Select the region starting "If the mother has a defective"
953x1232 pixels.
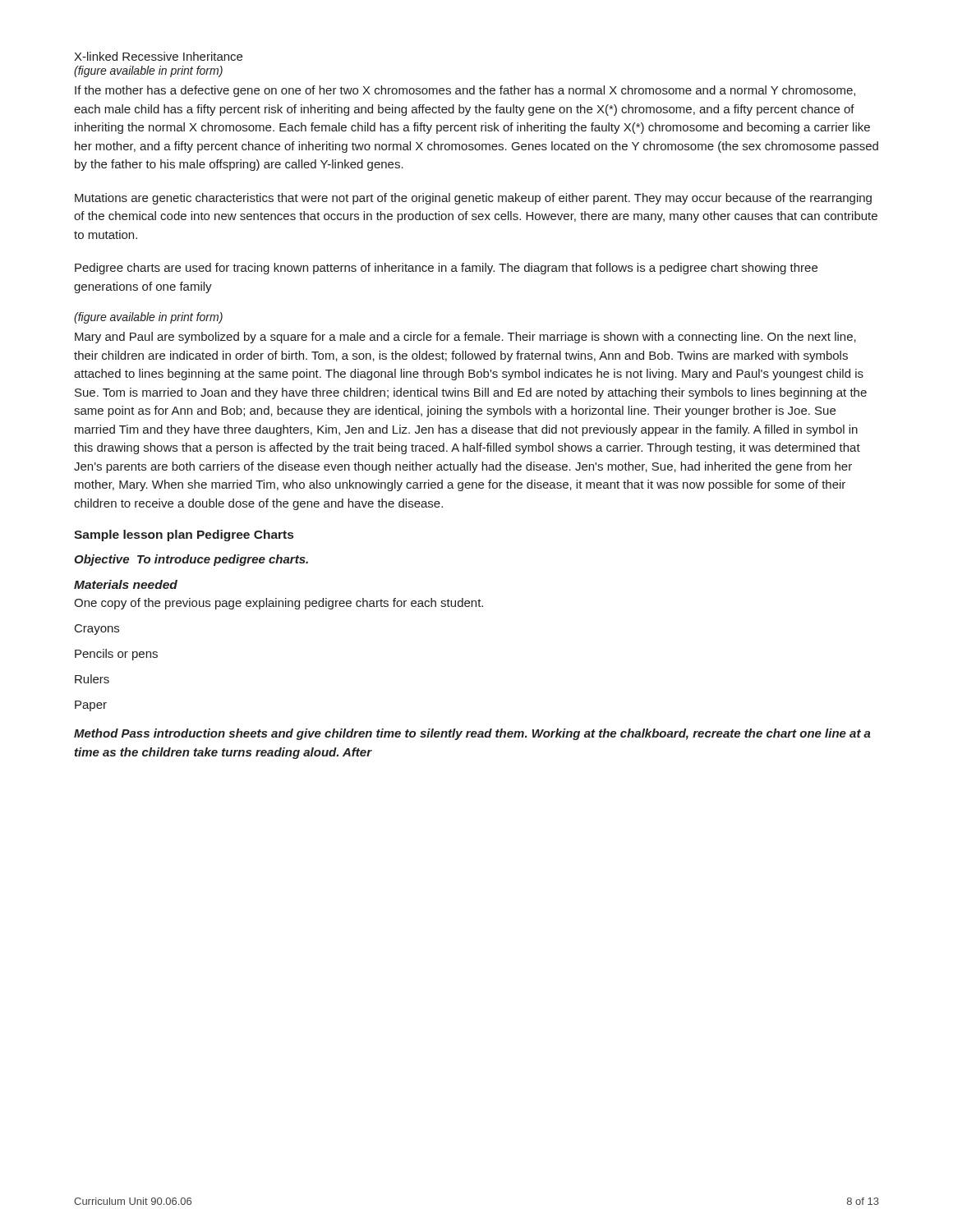tap(476, 127)
